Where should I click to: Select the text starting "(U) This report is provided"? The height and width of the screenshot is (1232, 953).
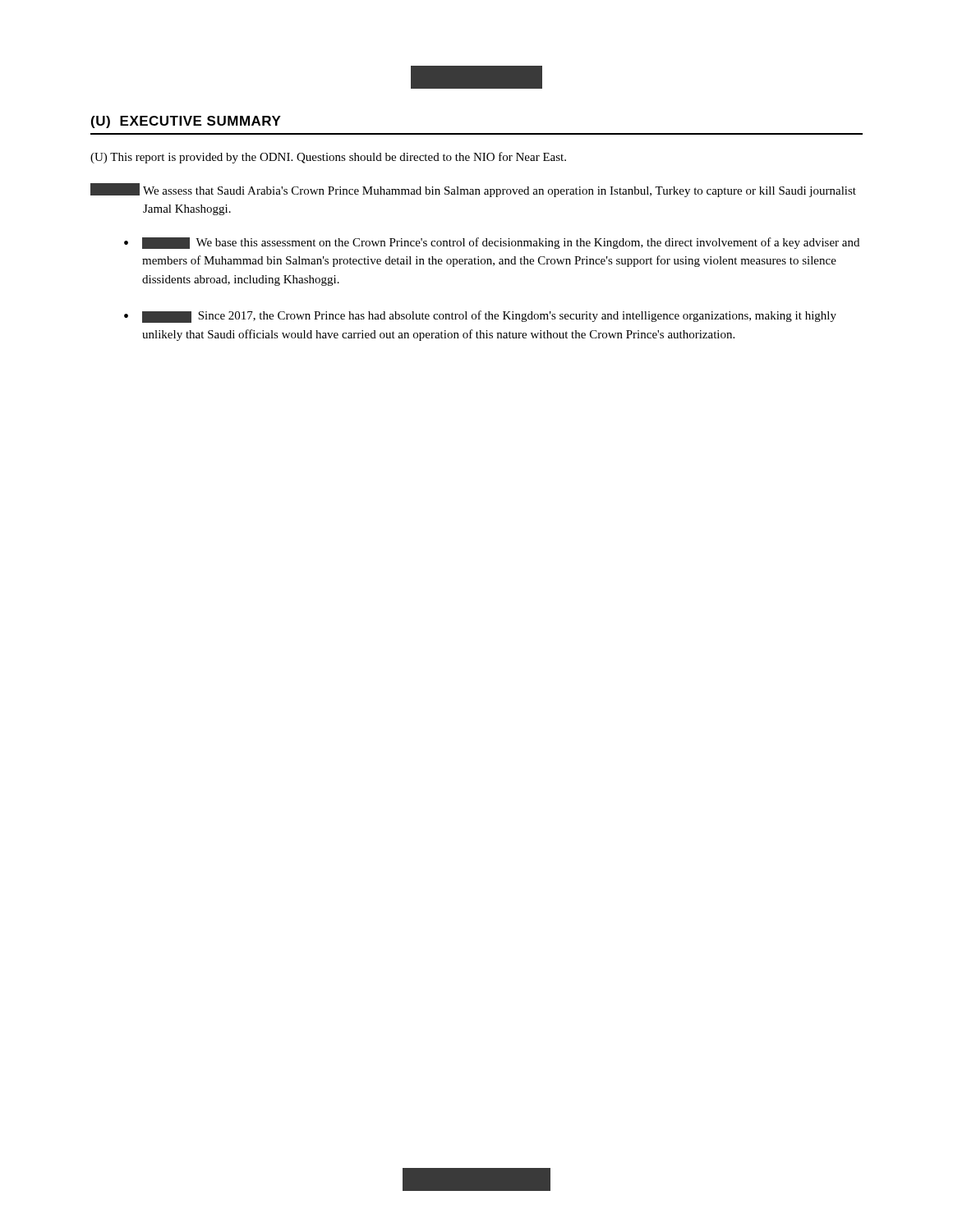329,157
